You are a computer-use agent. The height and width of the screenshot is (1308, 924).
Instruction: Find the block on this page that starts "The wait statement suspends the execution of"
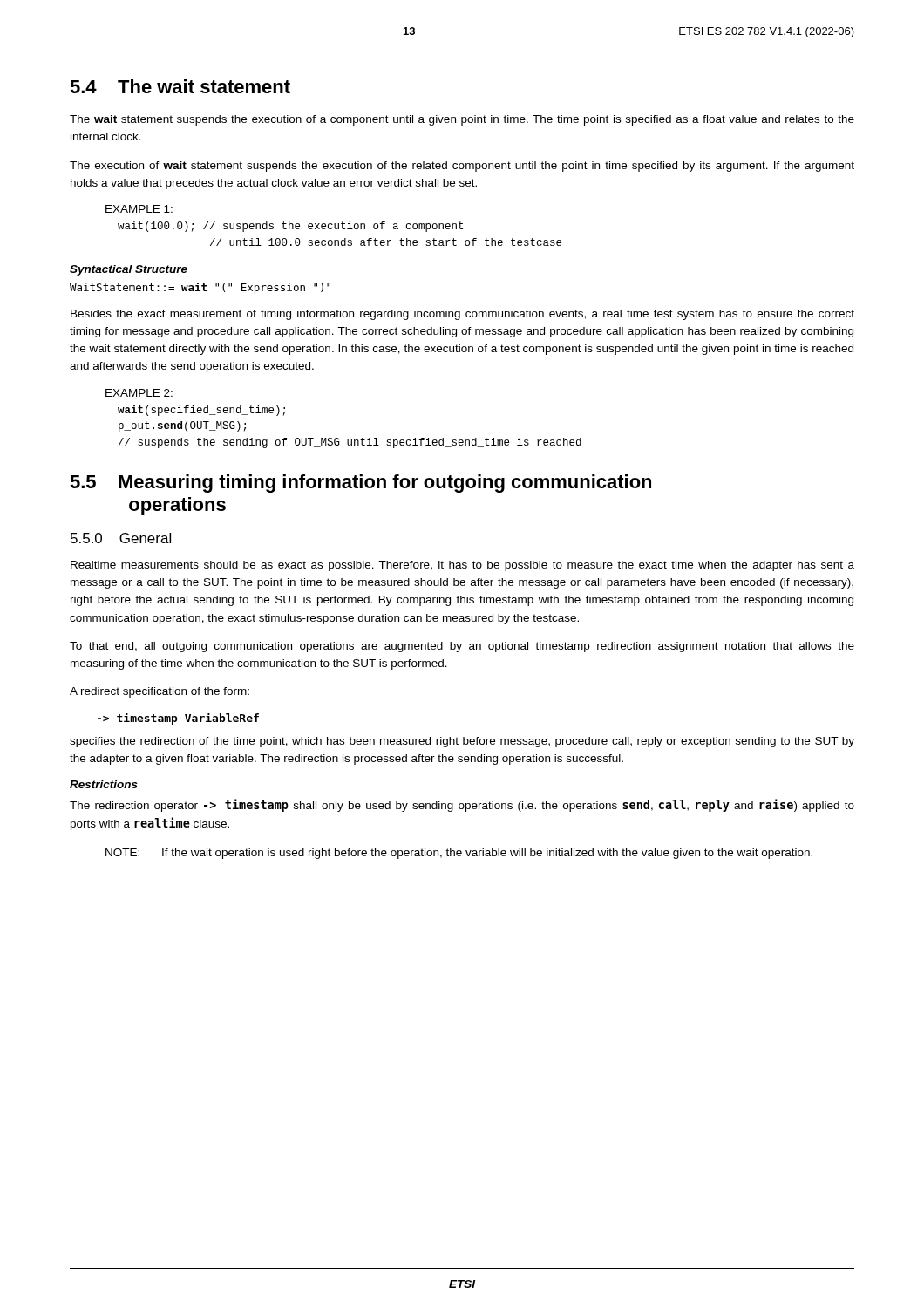[462, 128]
